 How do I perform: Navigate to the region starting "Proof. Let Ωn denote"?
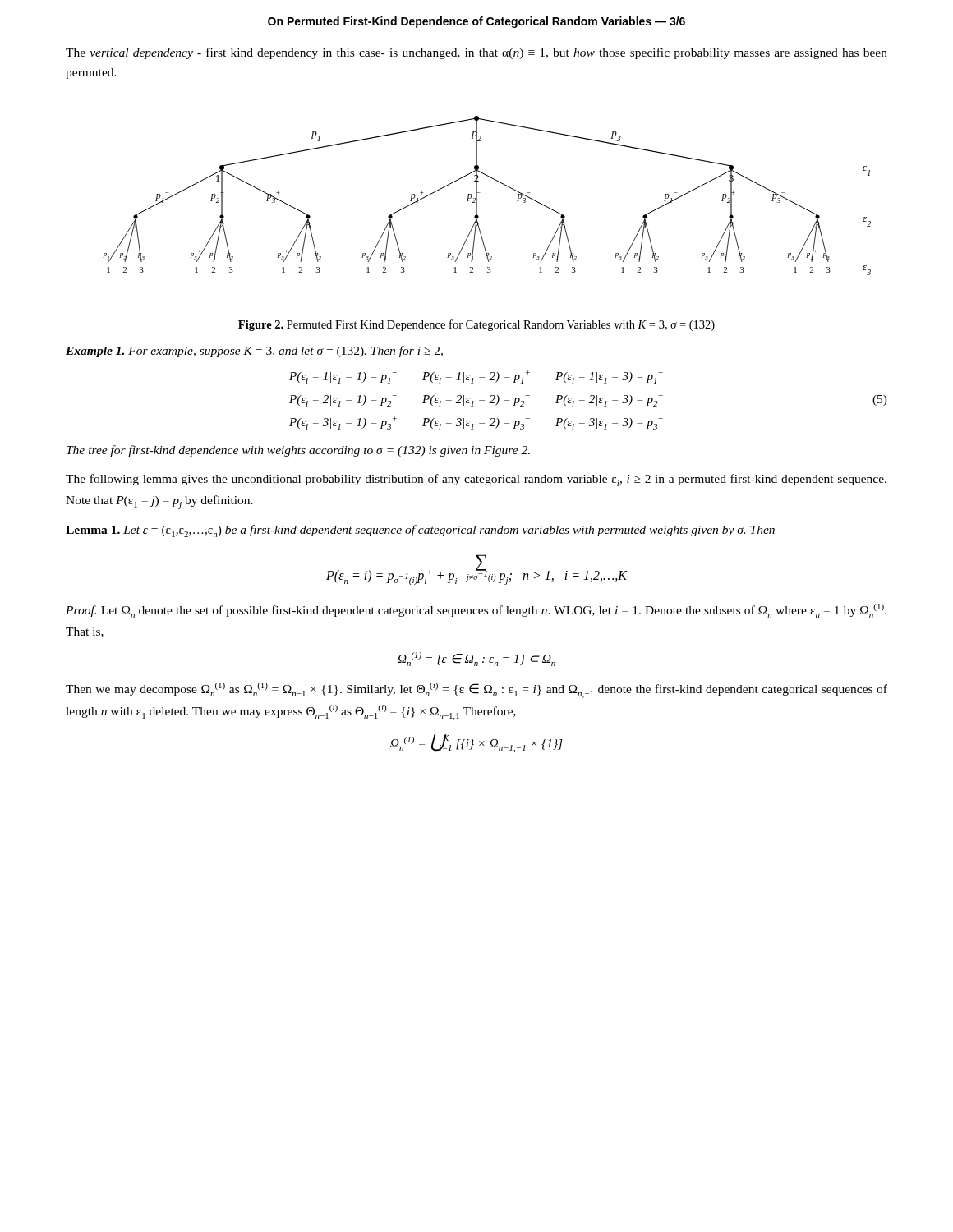pyautogui.click(x=476, y=620)
